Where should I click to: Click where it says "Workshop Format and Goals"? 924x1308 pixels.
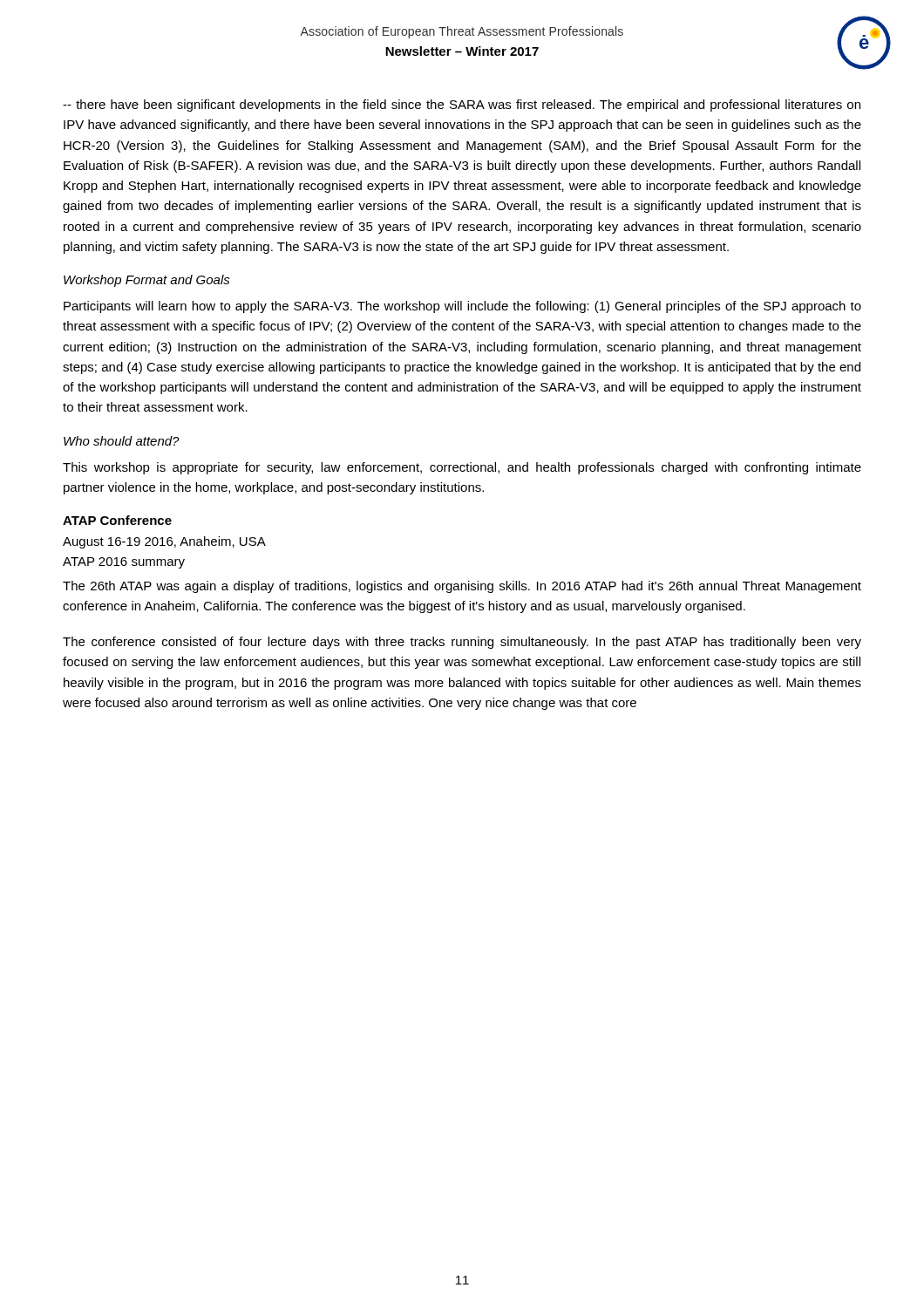tap(146, 279)
